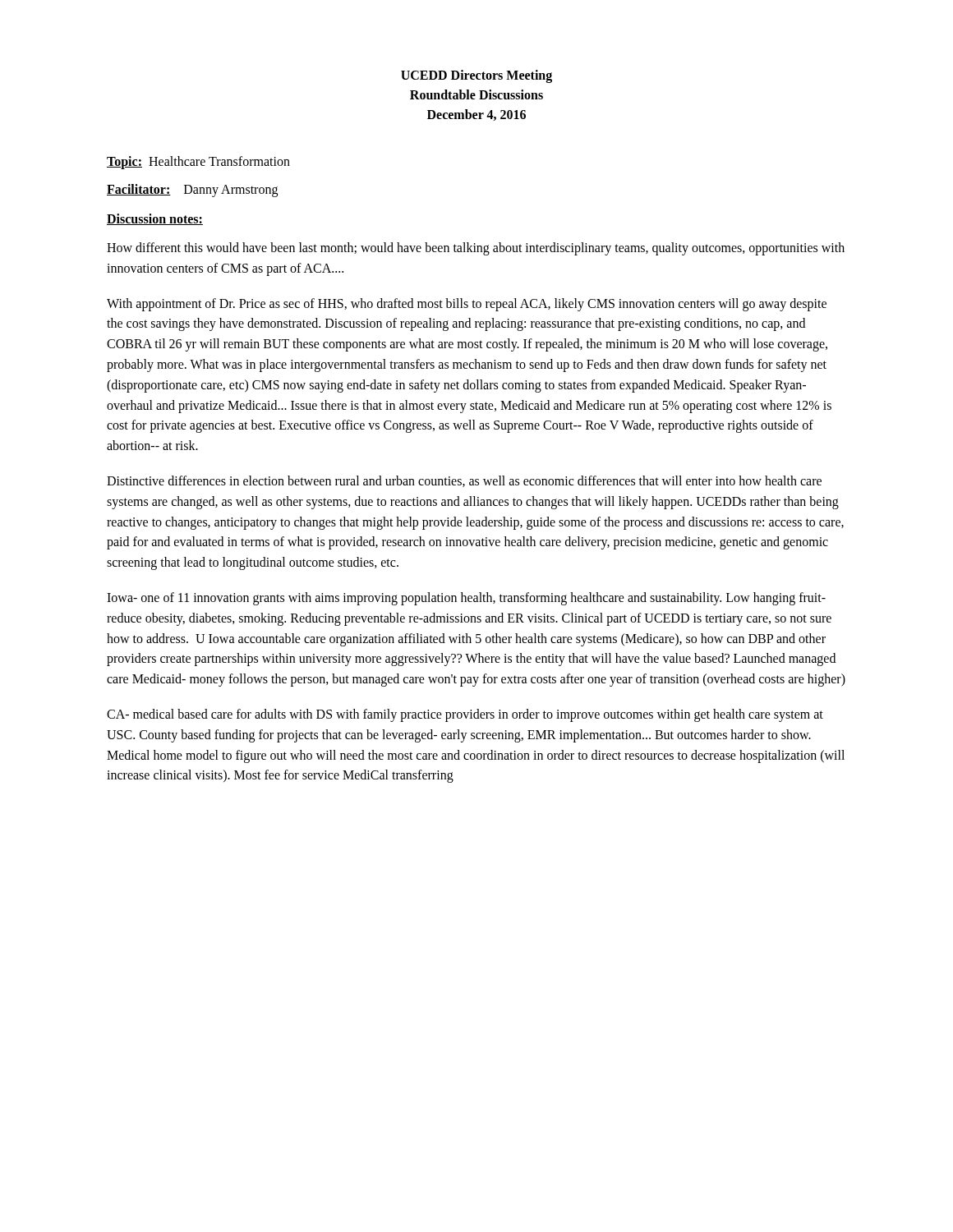This screenshot has width=953, height=1232.
Task: Locate the block of text that opens with "With appointment of Dr. Price"
Action: (469, 374)
